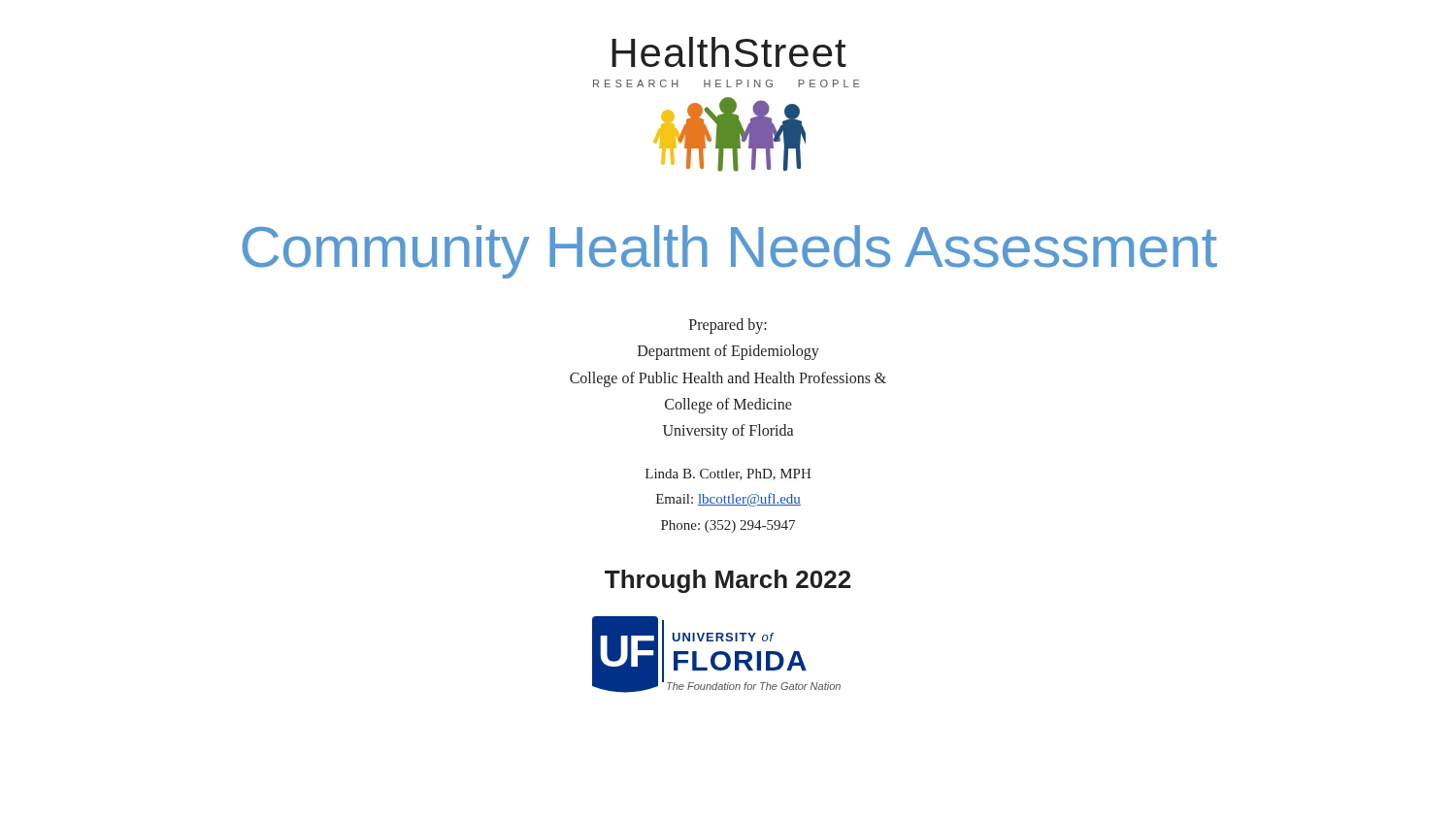Click where it says "Community Health Needs Assessment"
This screenshot has width=1456, height=819.
pyautogui.click(x=728, y=247)
